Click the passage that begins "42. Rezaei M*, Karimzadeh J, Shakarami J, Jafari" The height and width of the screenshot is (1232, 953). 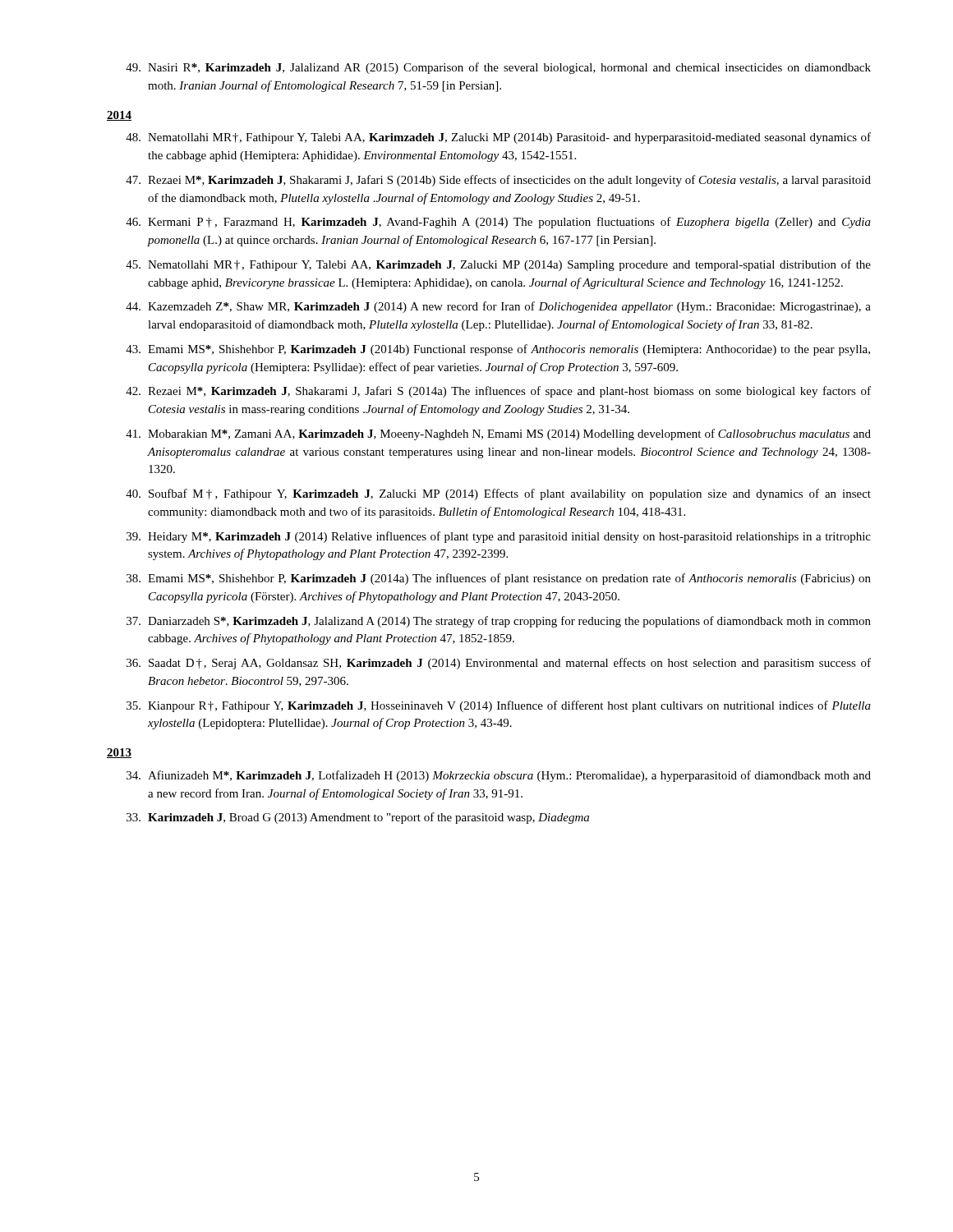(489, 401)
